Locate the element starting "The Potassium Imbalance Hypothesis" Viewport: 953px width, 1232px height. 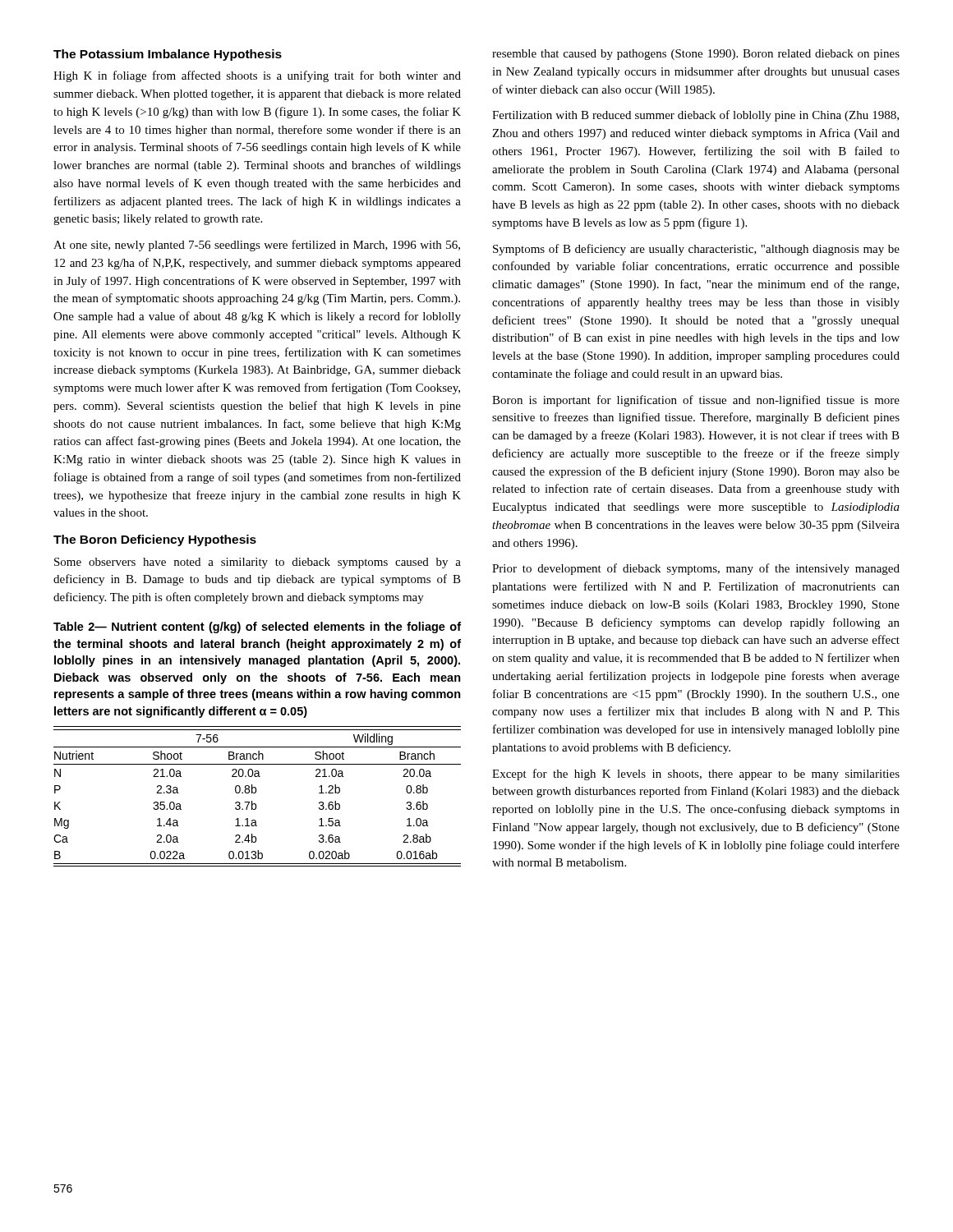(x=257, y=54)
